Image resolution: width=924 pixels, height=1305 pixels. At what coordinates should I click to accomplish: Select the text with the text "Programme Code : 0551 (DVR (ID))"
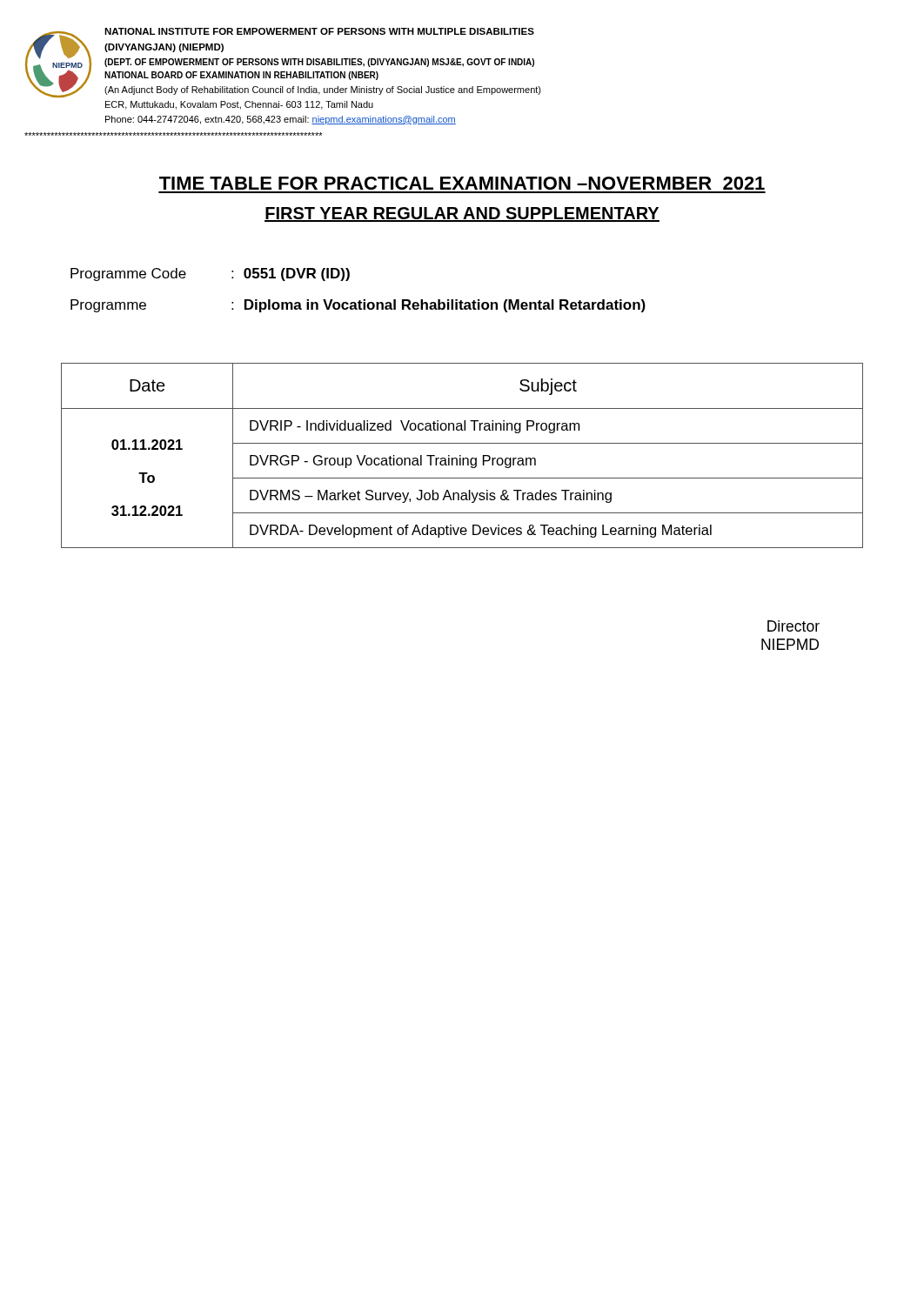[133, 274]
